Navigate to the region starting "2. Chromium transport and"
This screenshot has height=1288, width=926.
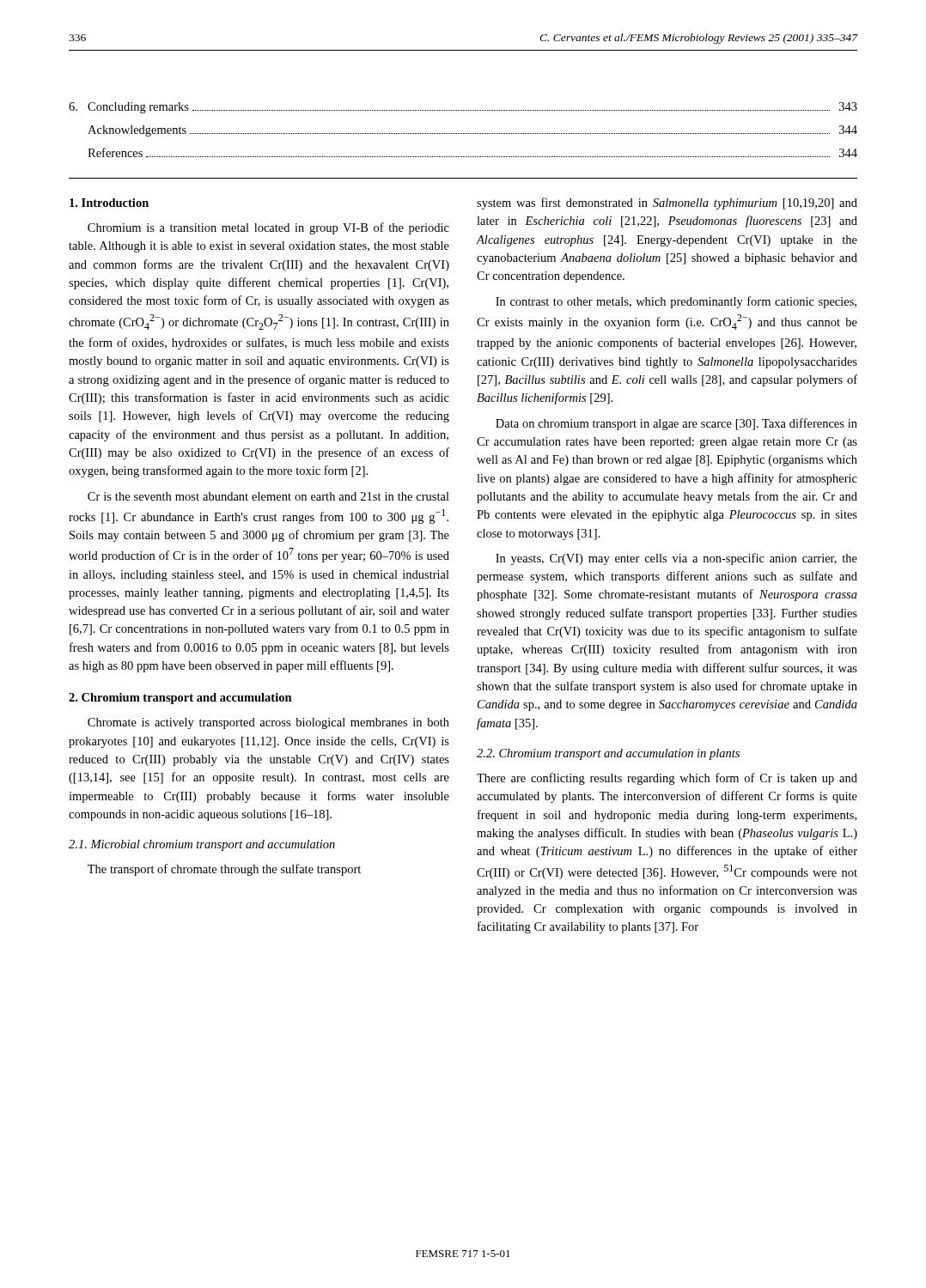(180, 698)
